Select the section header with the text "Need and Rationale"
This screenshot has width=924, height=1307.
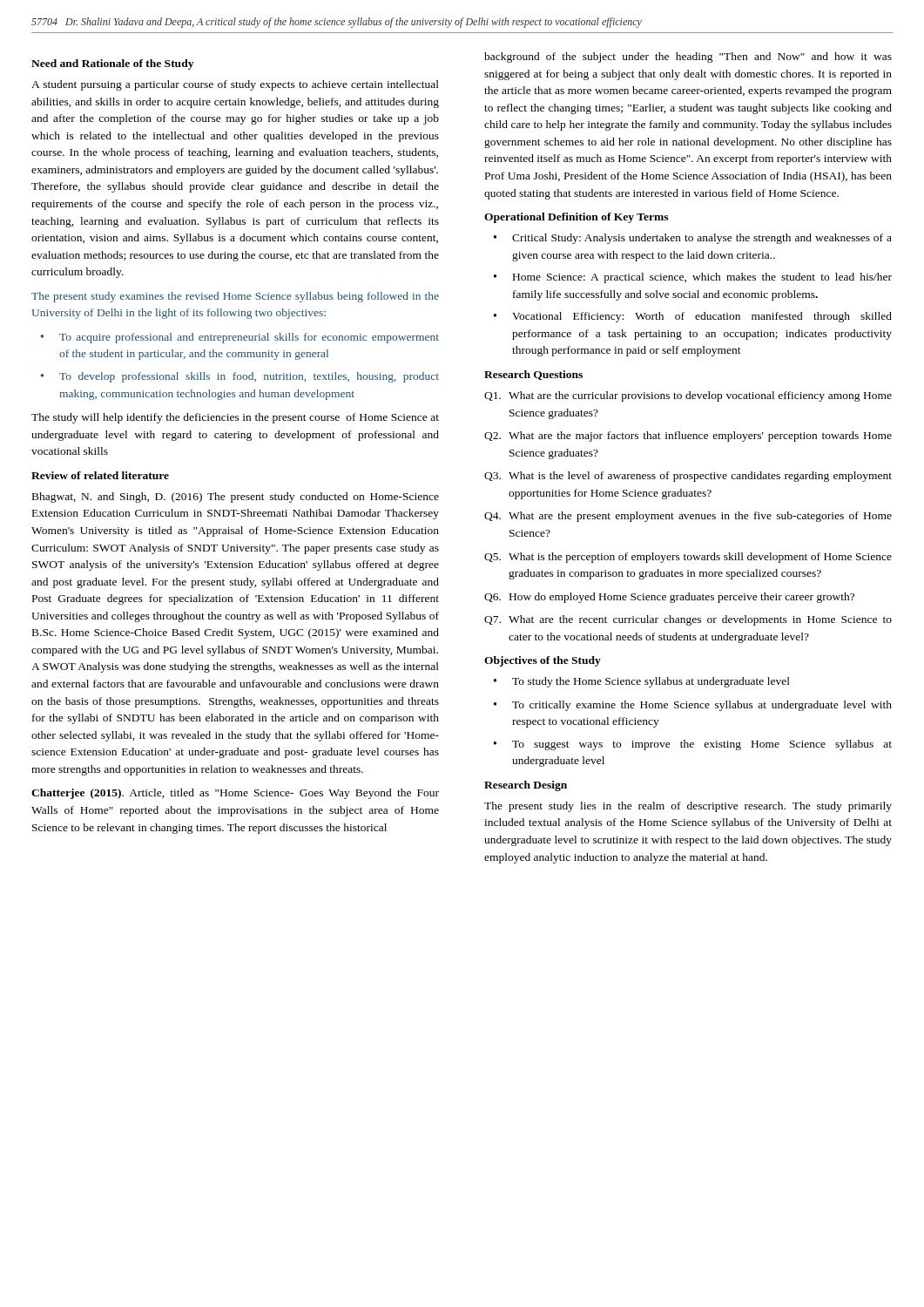(112, 63)
